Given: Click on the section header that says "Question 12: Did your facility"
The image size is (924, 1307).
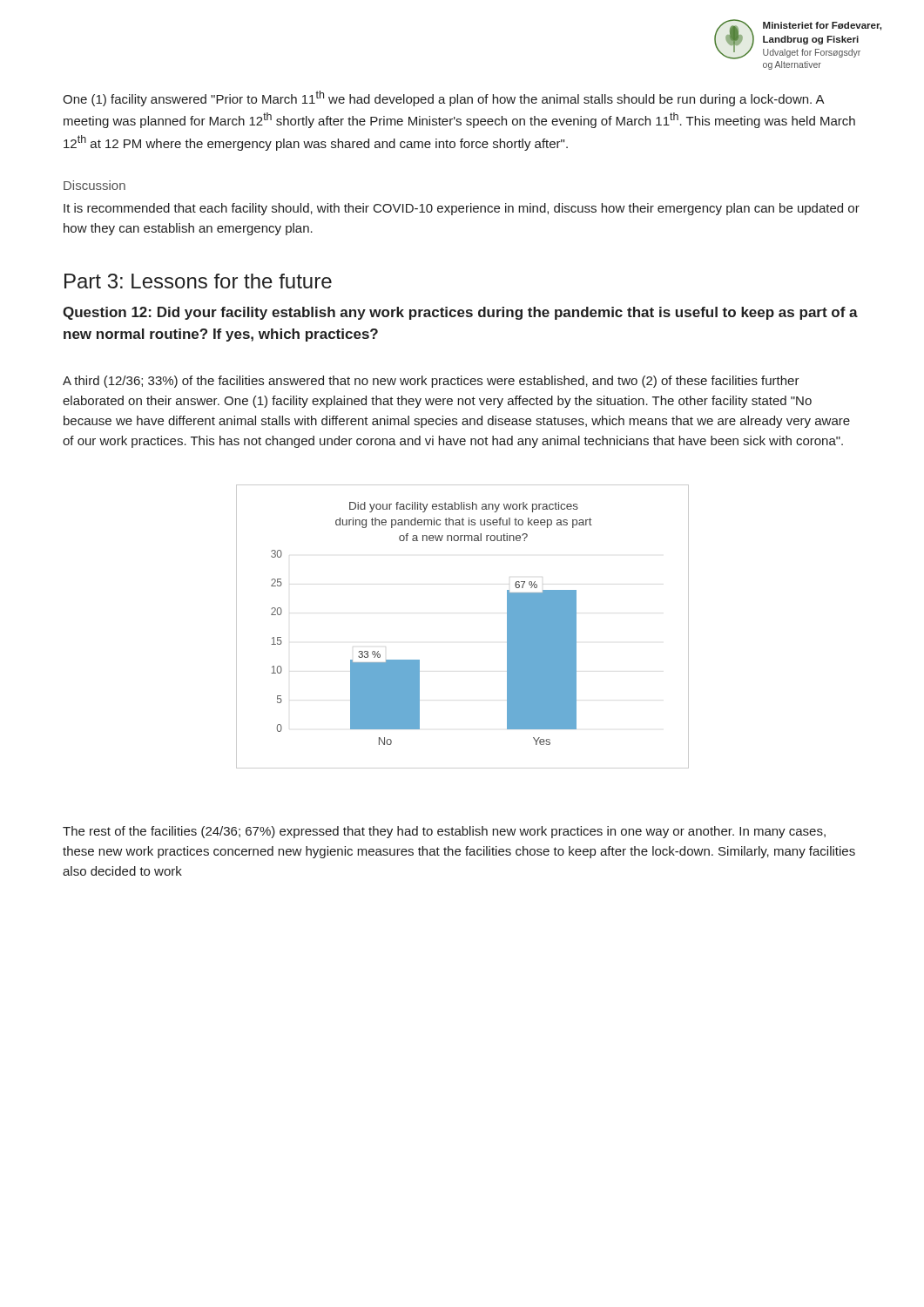Looking at the screenshot, I should tap(460, 323).
